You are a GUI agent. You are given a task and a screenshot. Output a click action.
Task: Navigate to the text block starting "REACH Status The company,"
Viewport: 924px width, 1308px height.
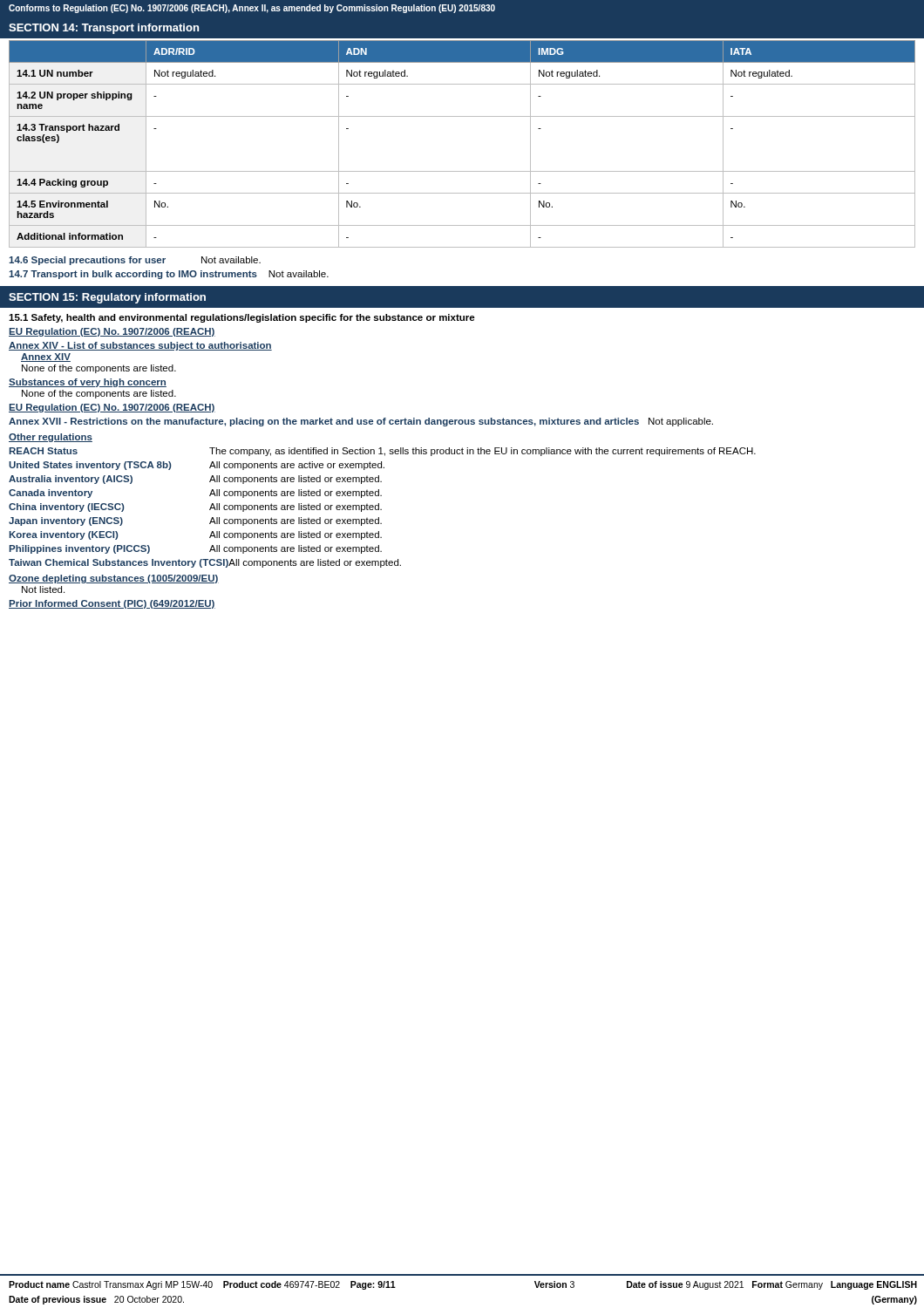click(x=382, y=451)
